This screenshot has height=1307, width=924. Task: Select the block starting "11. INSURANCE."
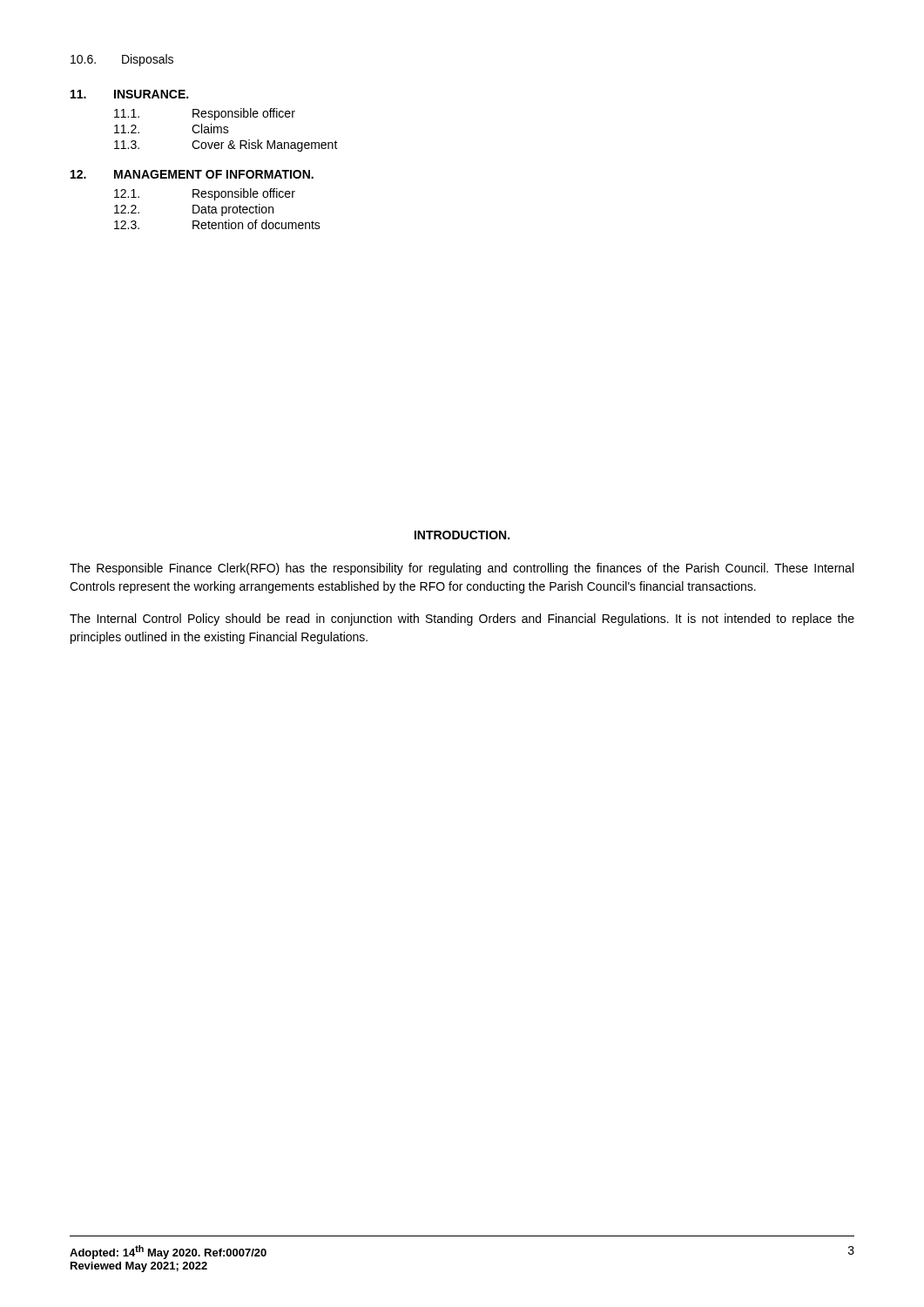129,94
